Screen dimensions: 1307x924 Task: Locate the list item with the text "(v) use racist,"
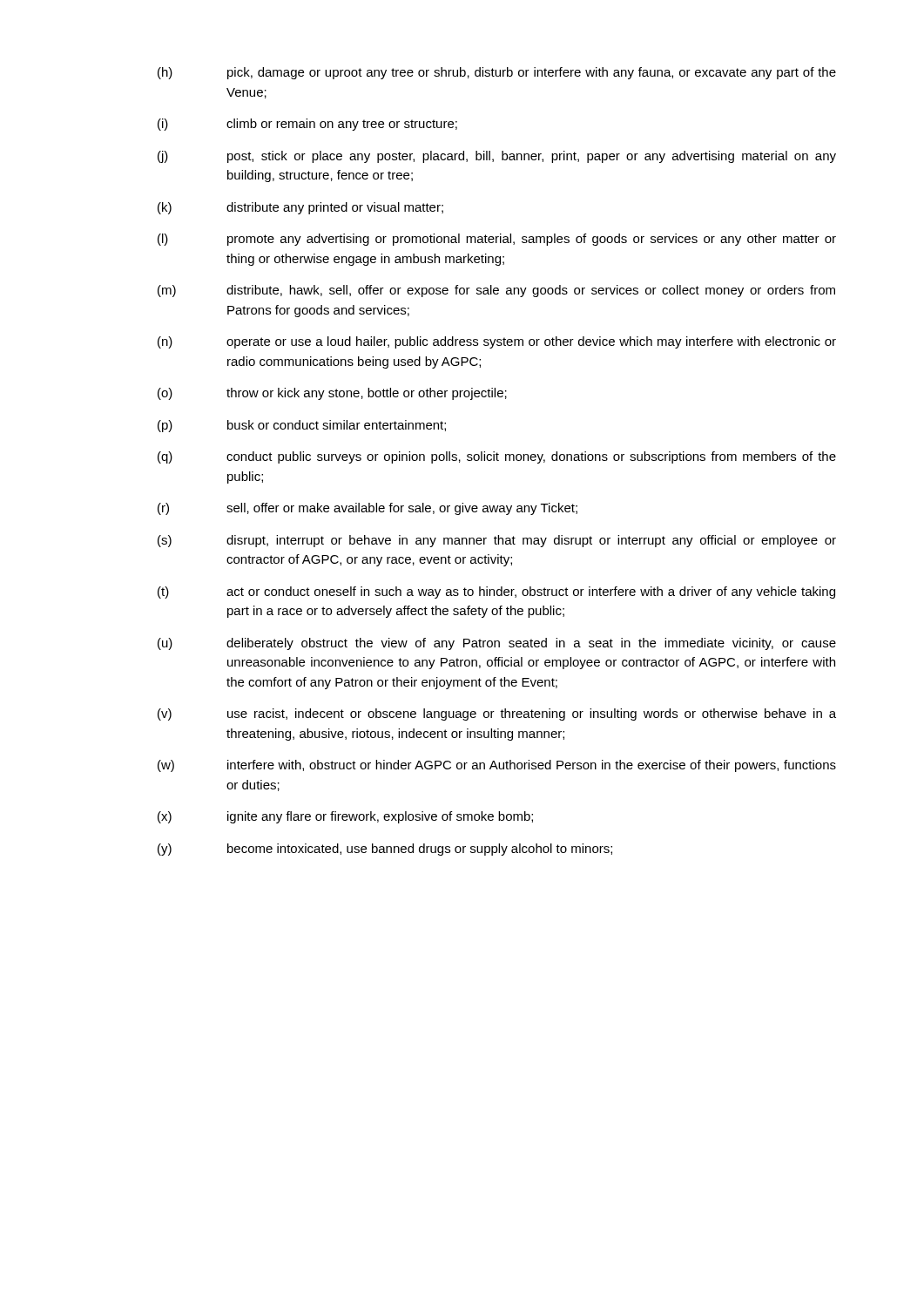[496, 724]
